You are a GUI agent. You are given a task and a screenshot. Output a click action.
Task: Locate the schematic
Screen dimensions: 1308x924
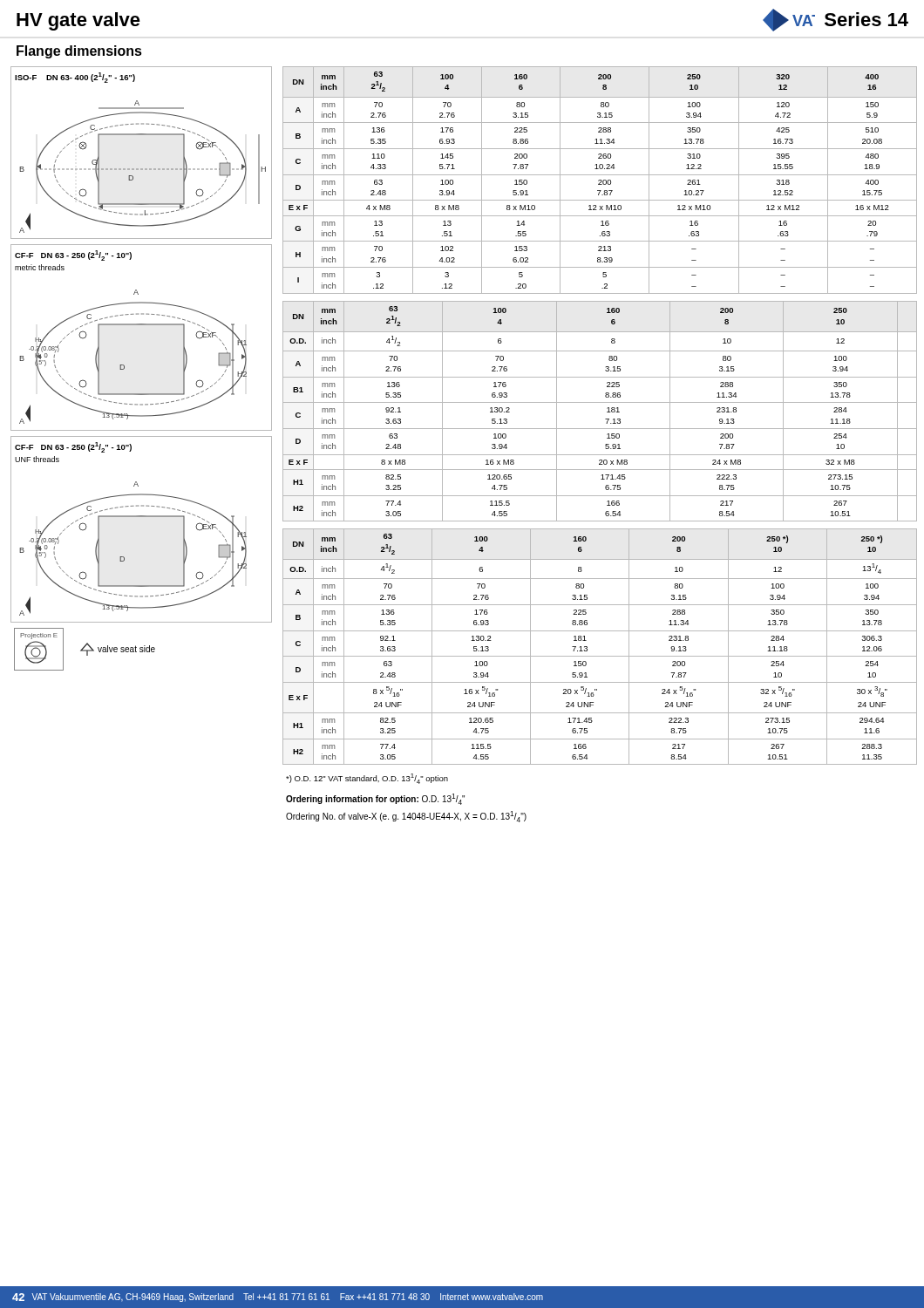pyautogui.click(x=39, y=649)
